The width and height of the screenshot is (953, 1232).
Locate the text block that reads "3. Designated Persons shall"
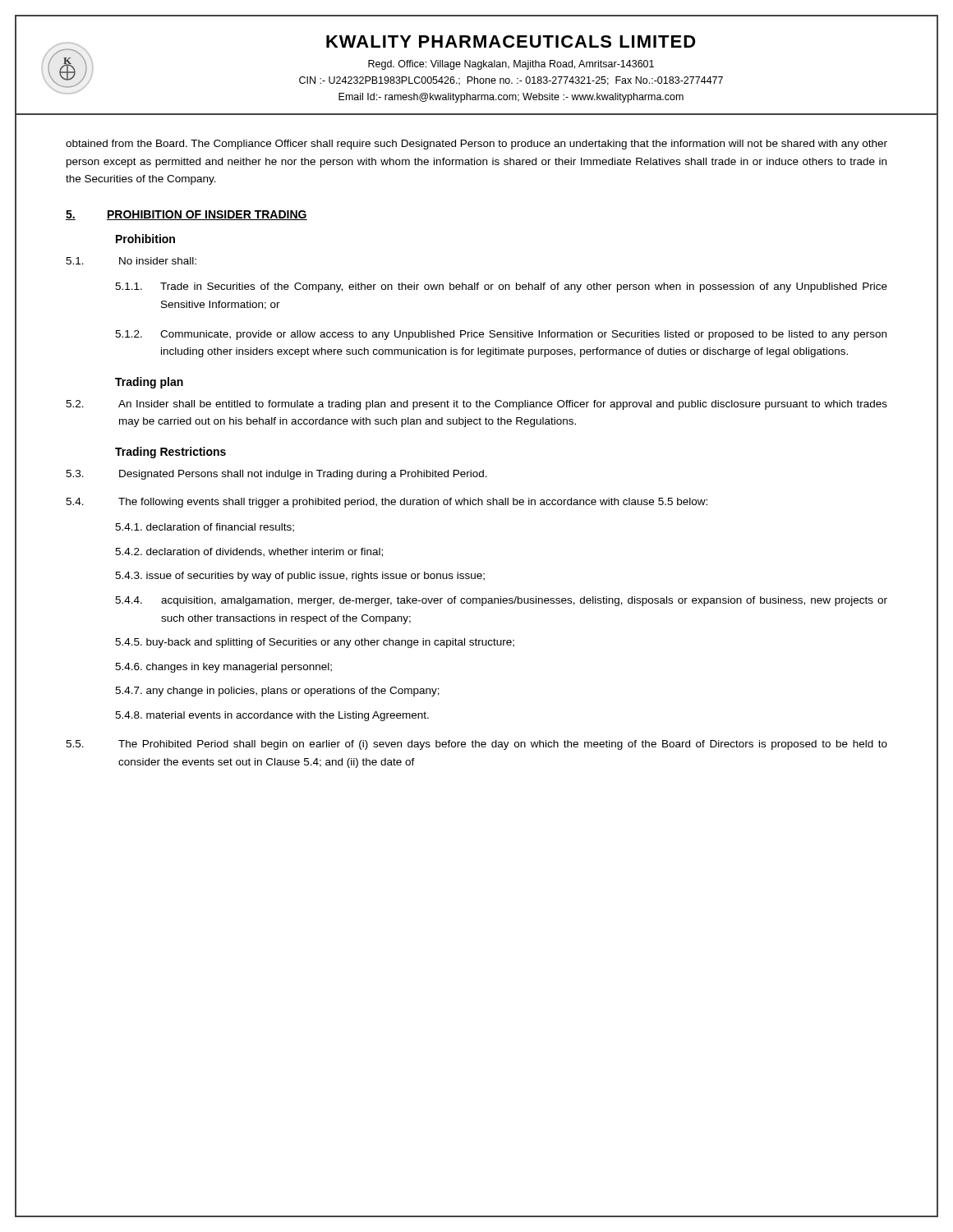476,474
